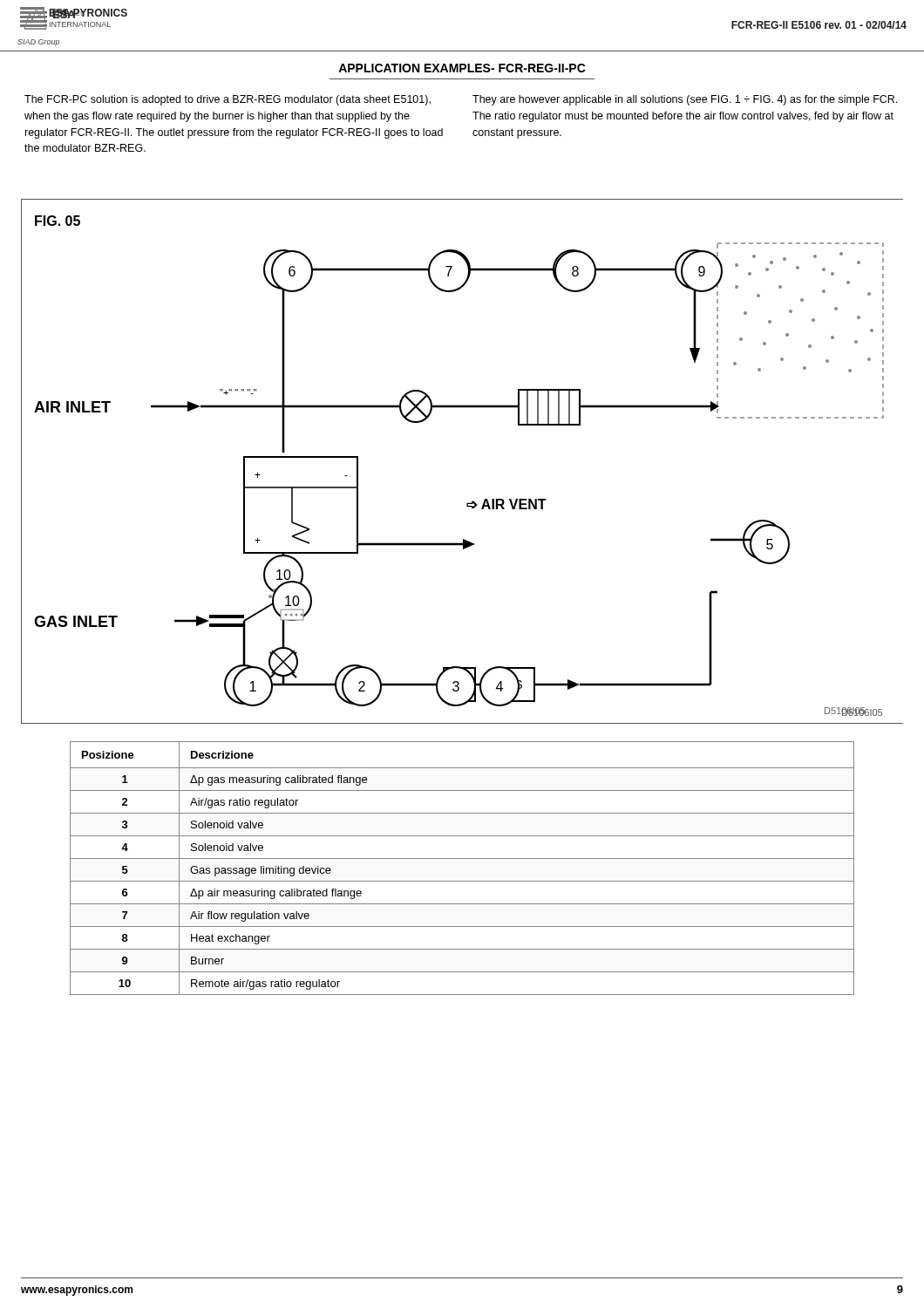Find the text block containing "They are however applicable in"

click(x=685, y=116)
